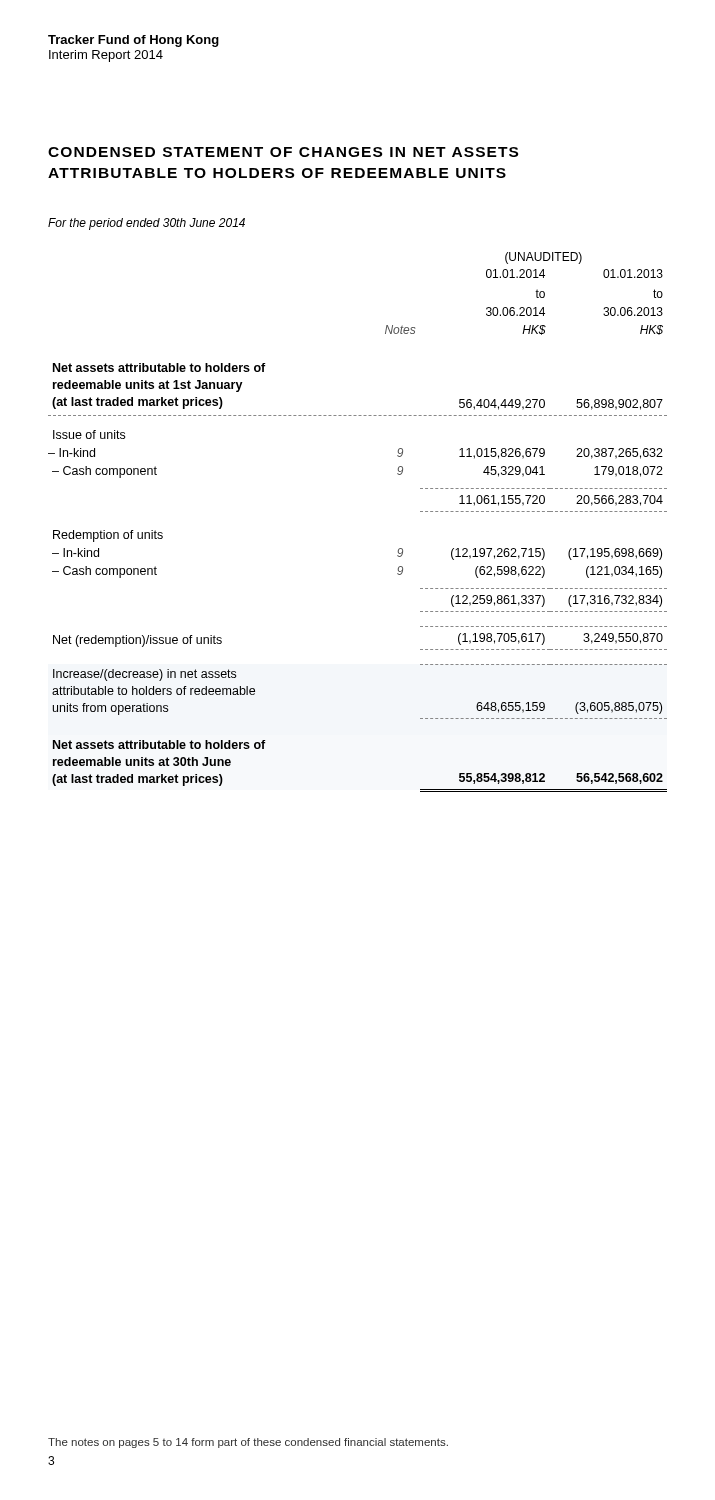Locate a table
The height and width of the screenshot is (1500, 715).
tap(358, 520)
